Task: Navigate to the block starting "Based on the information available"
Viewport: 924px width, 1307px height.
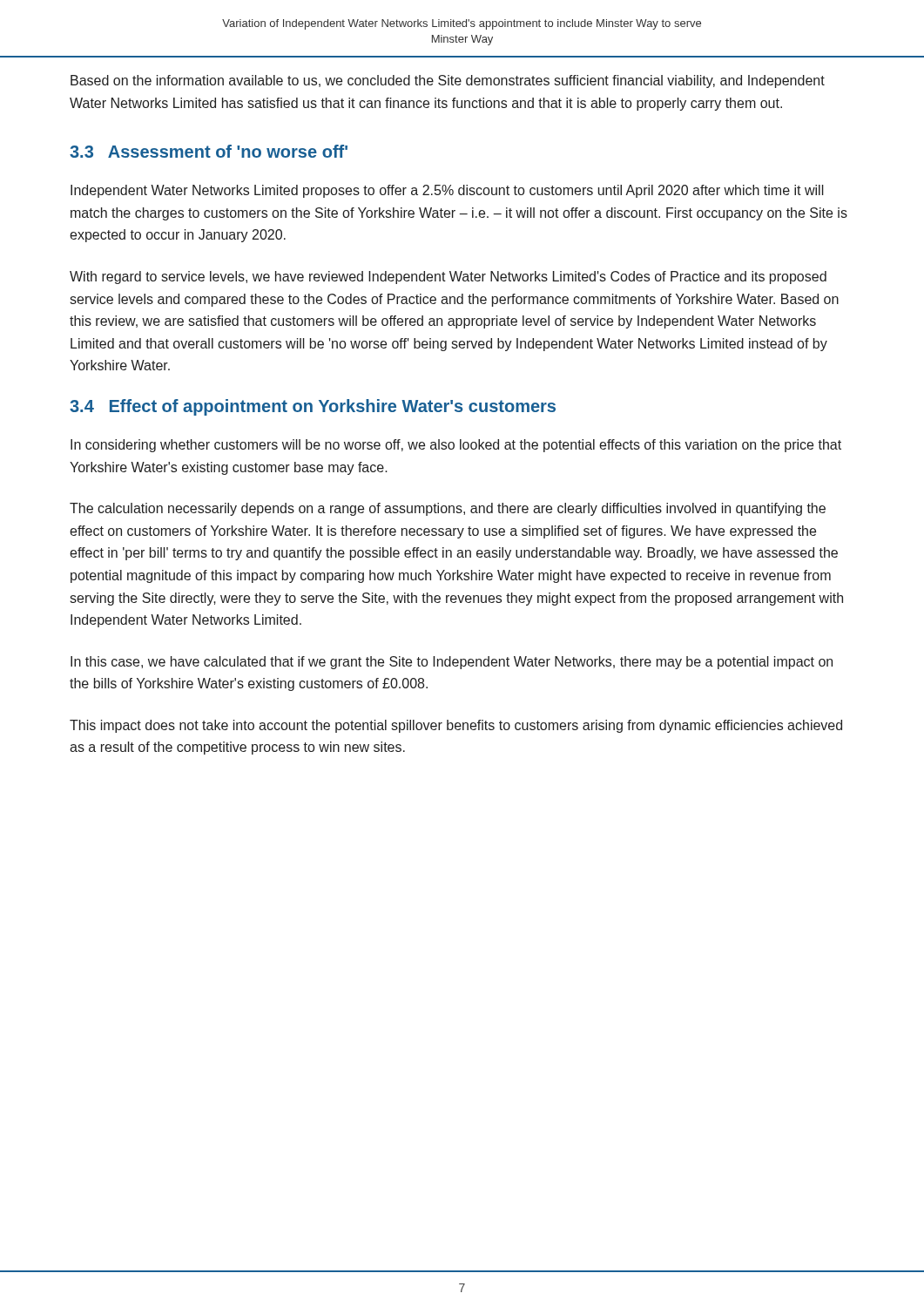Action: click(x=447, y=92)
